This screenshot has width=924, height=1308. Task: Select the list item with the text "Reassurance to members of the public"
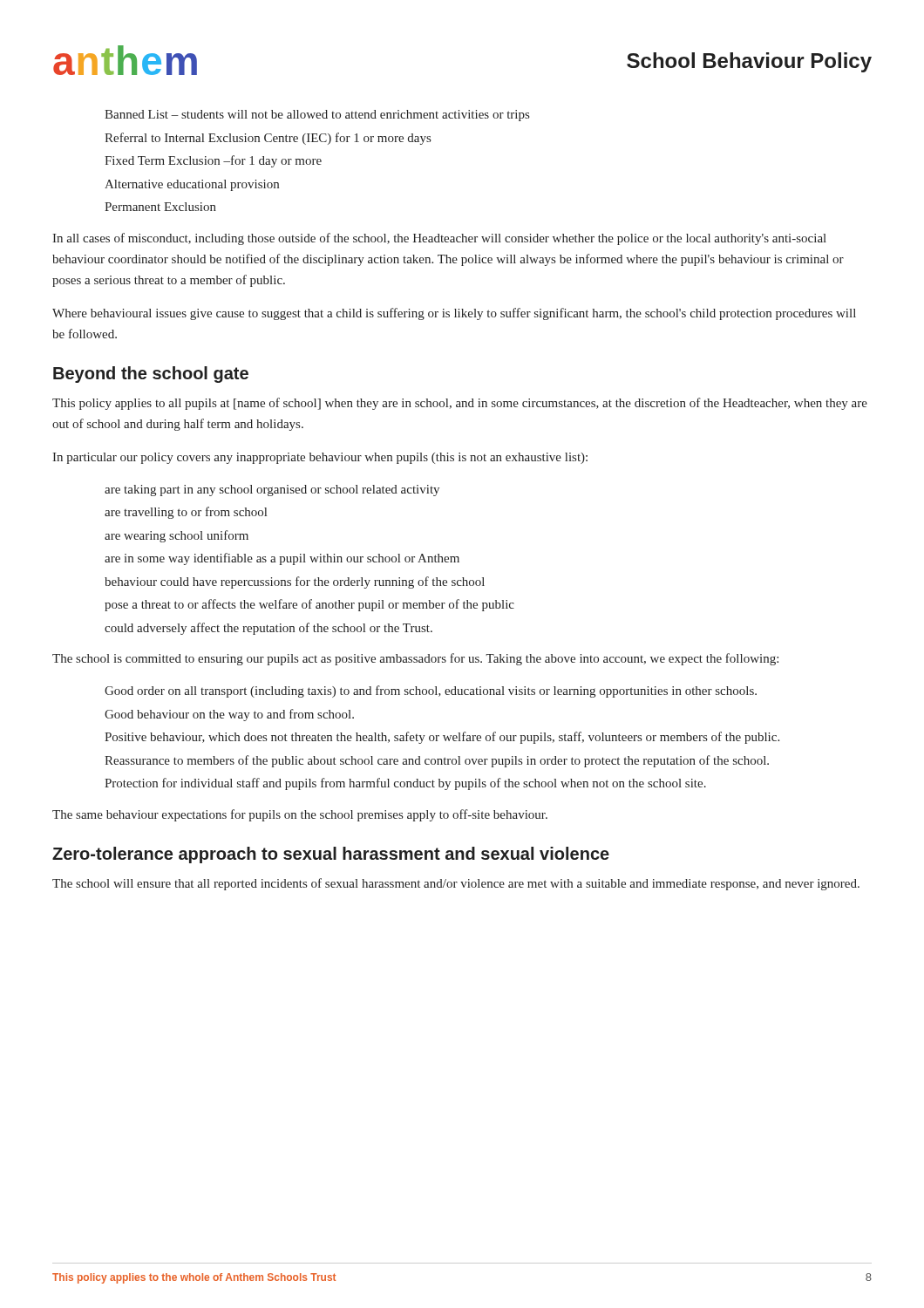(x=437, y=760)
